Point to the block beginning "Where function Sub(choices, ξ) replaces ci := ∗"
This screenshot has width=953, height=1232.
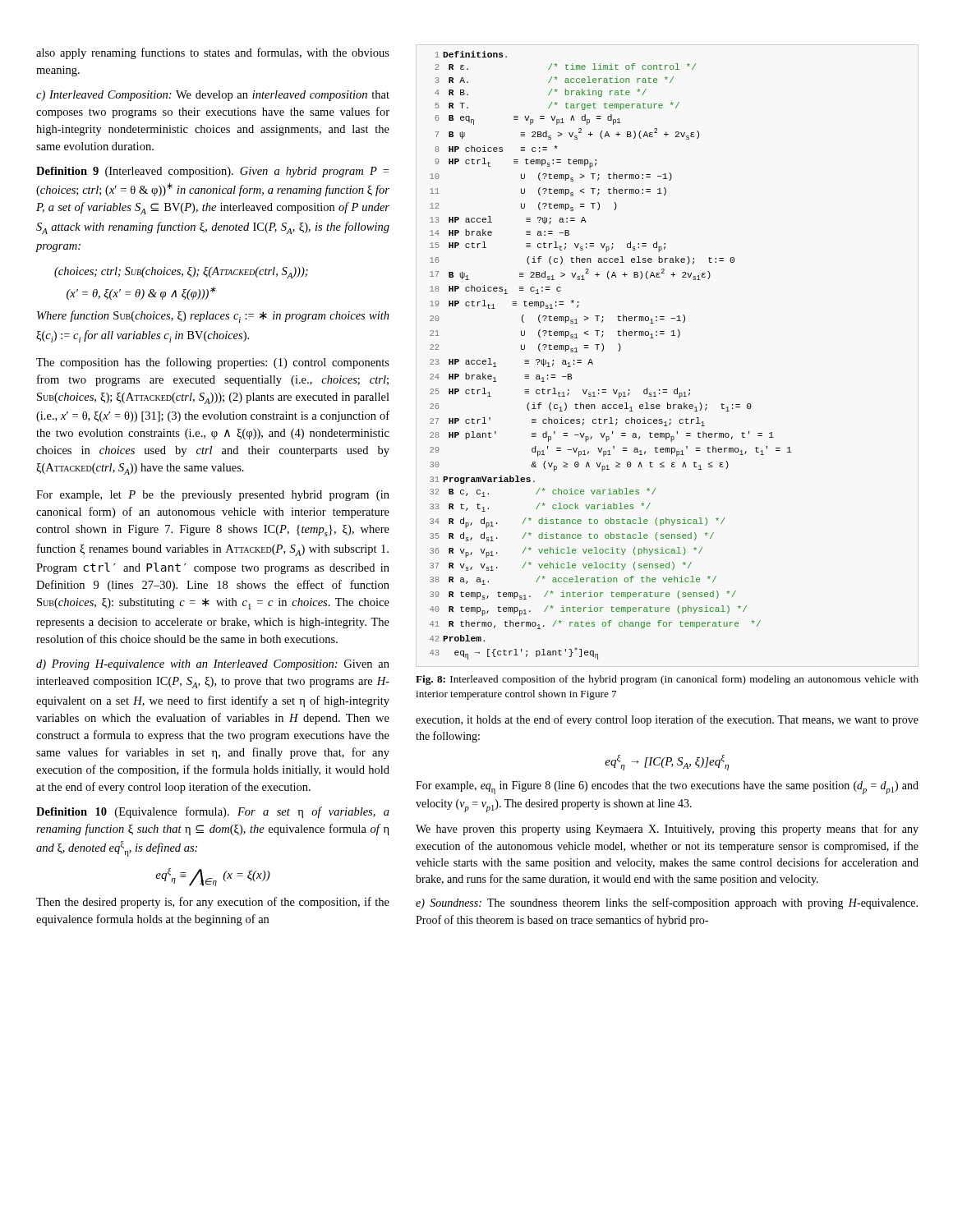click(x=213, y=327)
